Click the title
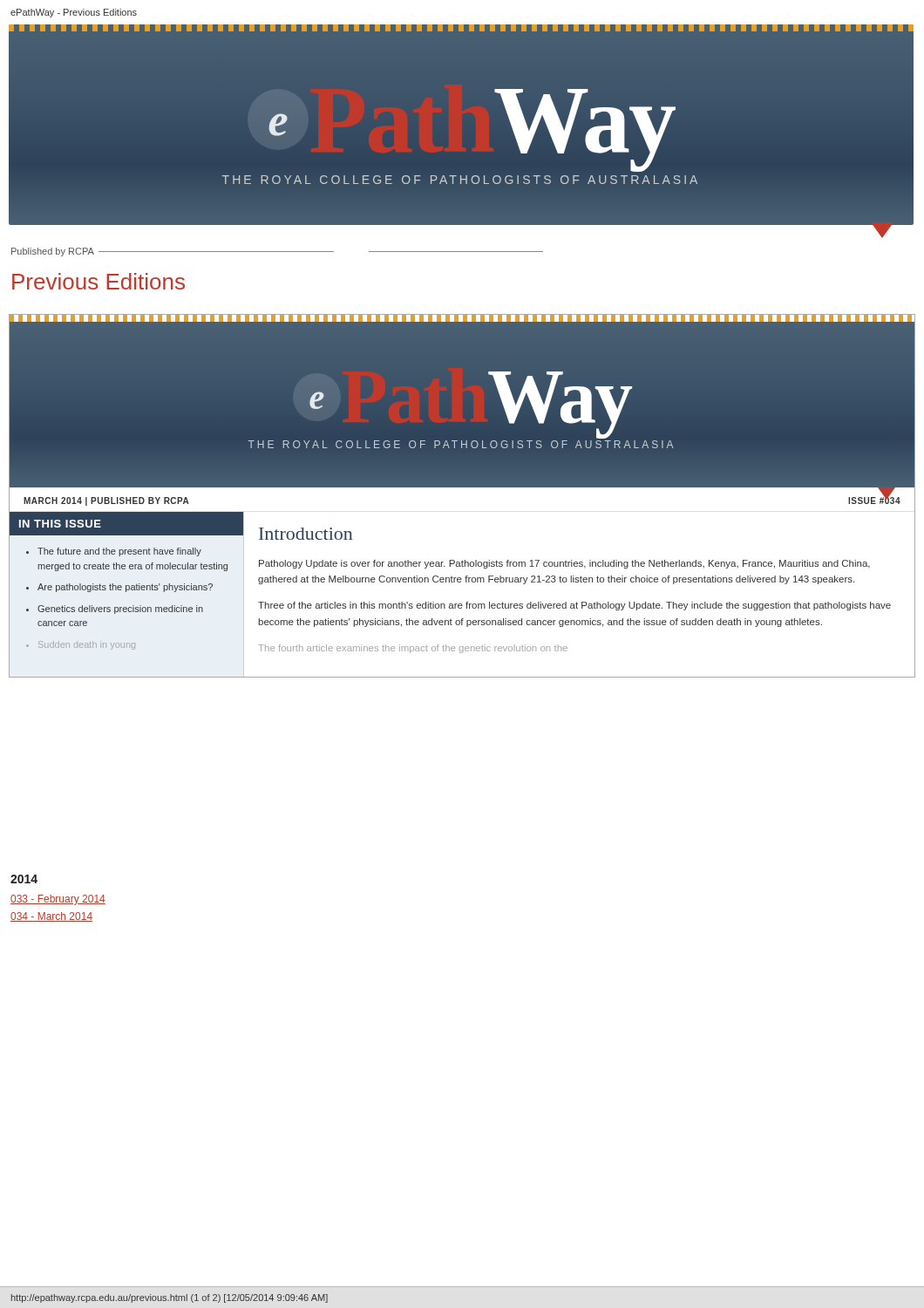 pyautogui.click(x=98, y=282)
